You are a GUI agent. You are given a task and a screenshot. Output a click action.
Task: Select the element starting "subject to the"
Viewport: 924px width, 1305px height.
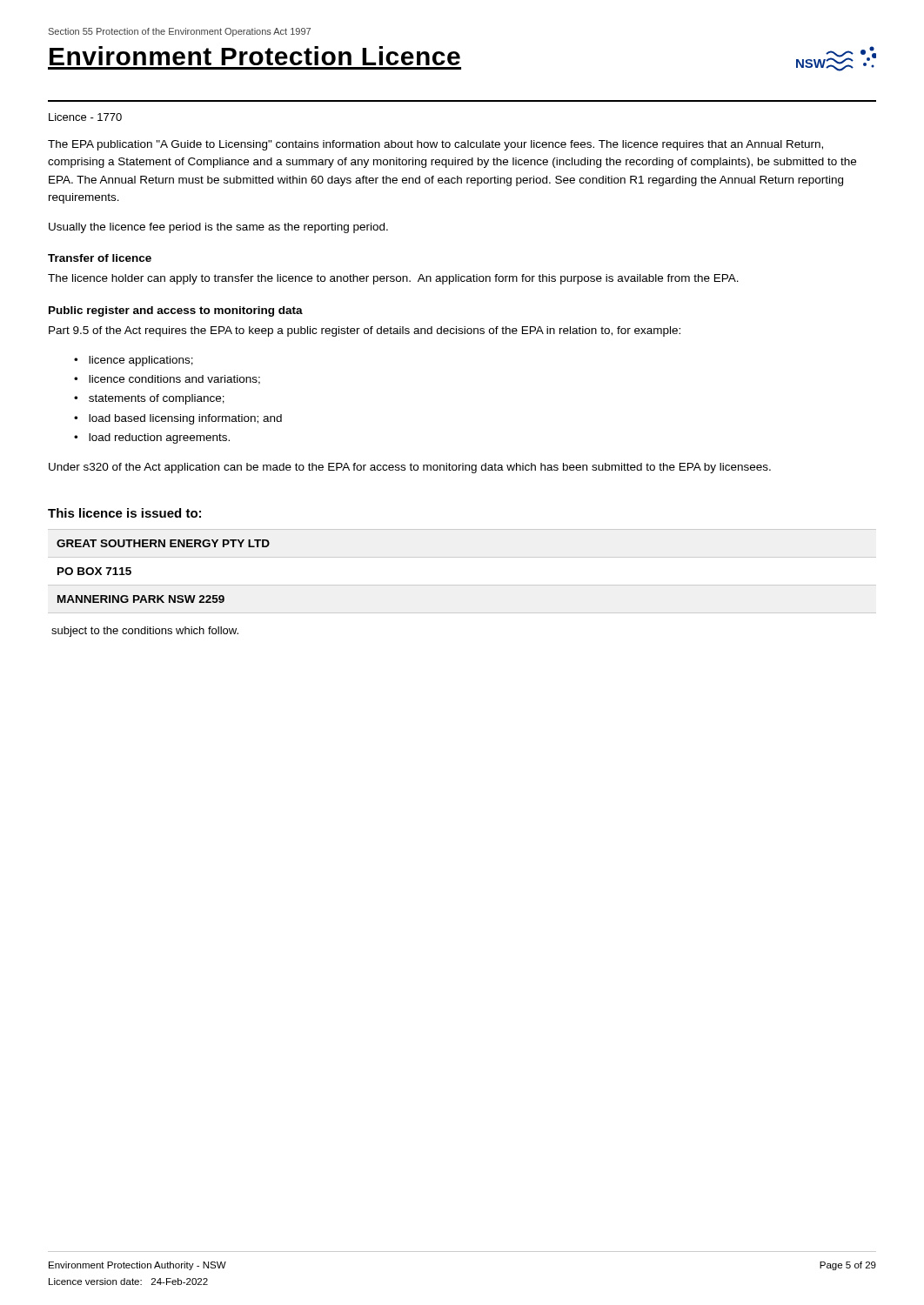tap(145, 631)
